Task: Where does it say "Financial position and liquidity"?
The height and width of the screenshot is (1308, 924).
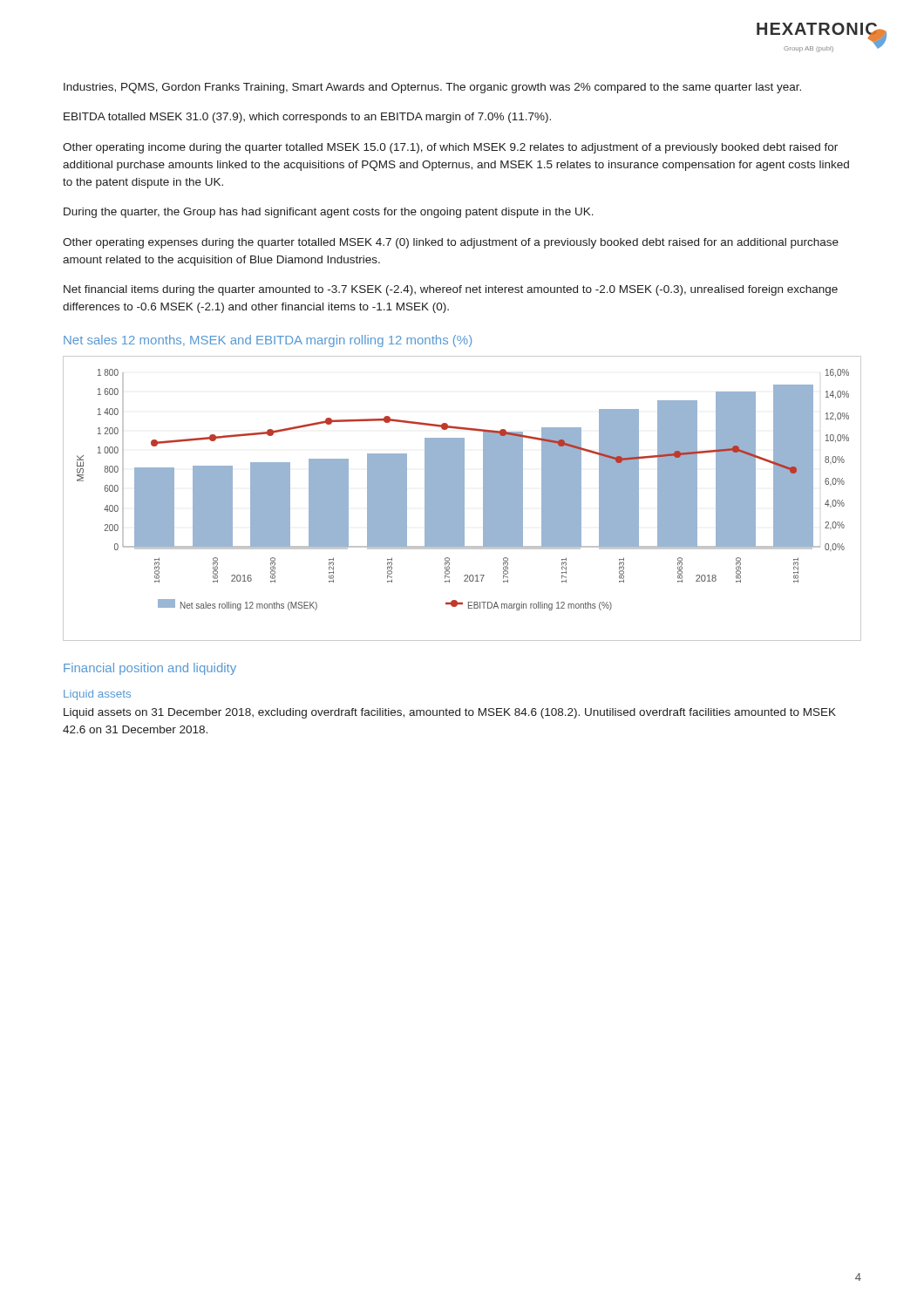Action: coord(150,667)
